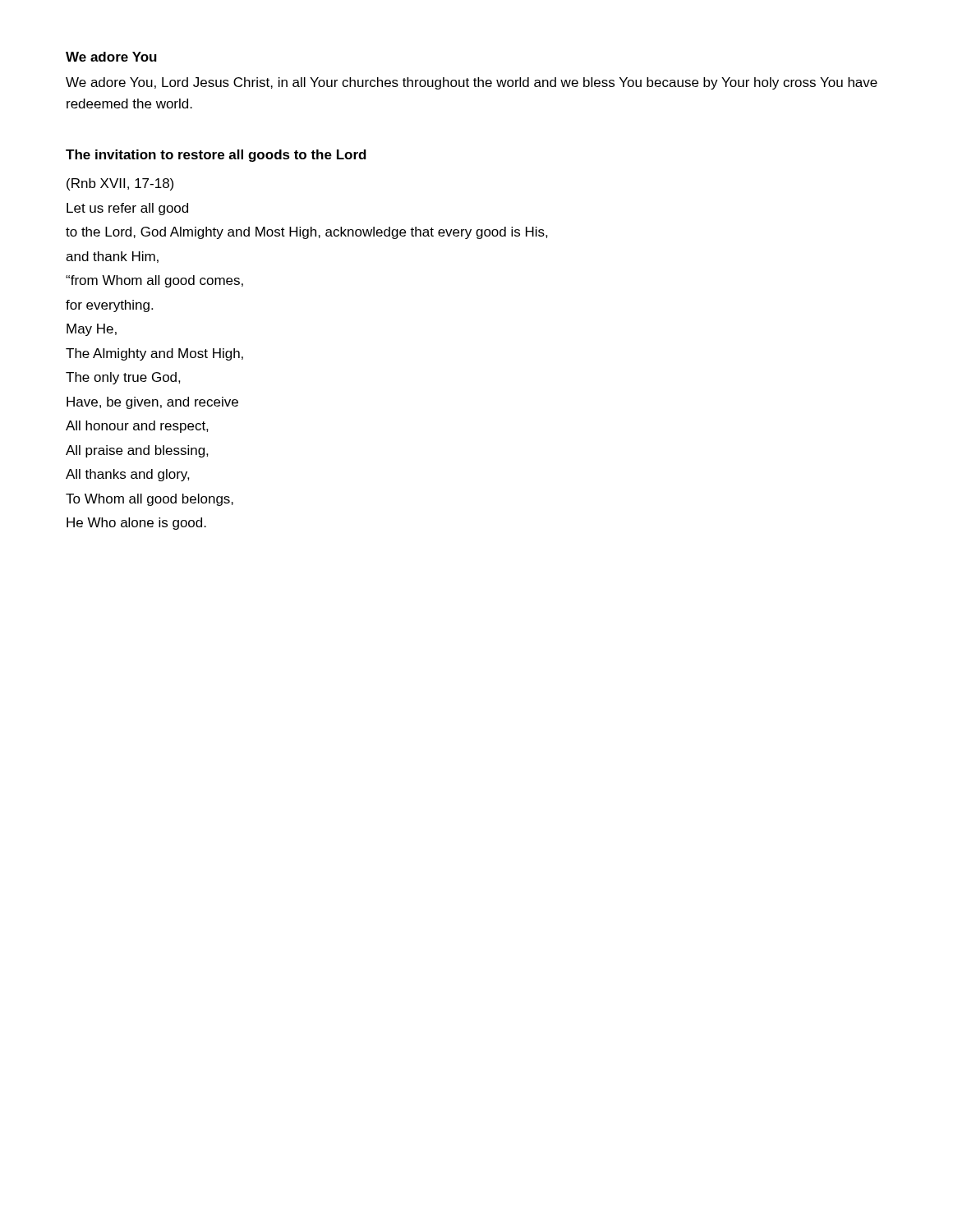Select the text that reads "for everything."
Screen dimensions: 1232x953
(110, 305)
